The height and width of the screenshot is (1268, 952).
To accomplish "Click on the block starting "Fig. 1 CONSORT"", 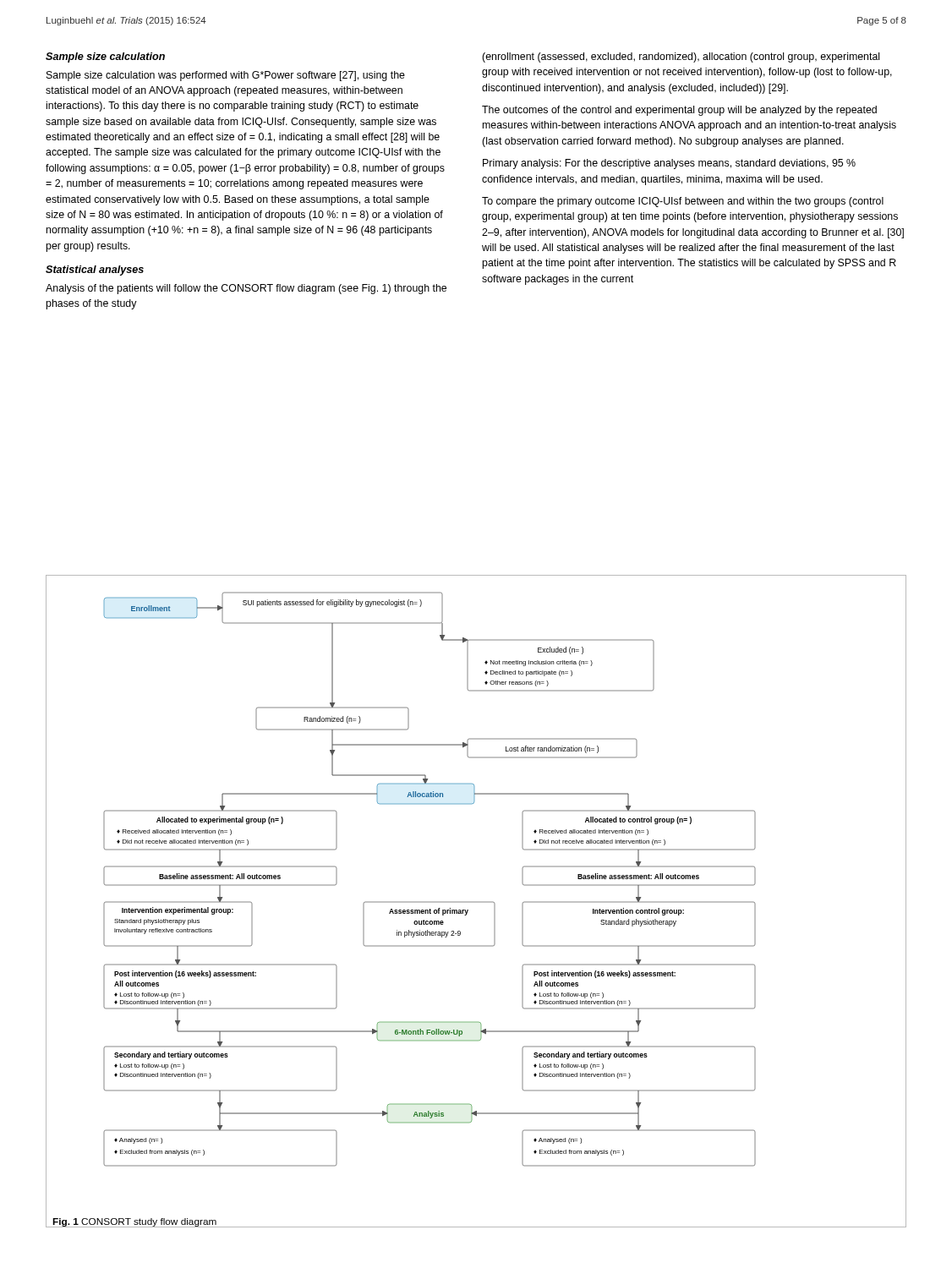I will [x=135, y=1222].
